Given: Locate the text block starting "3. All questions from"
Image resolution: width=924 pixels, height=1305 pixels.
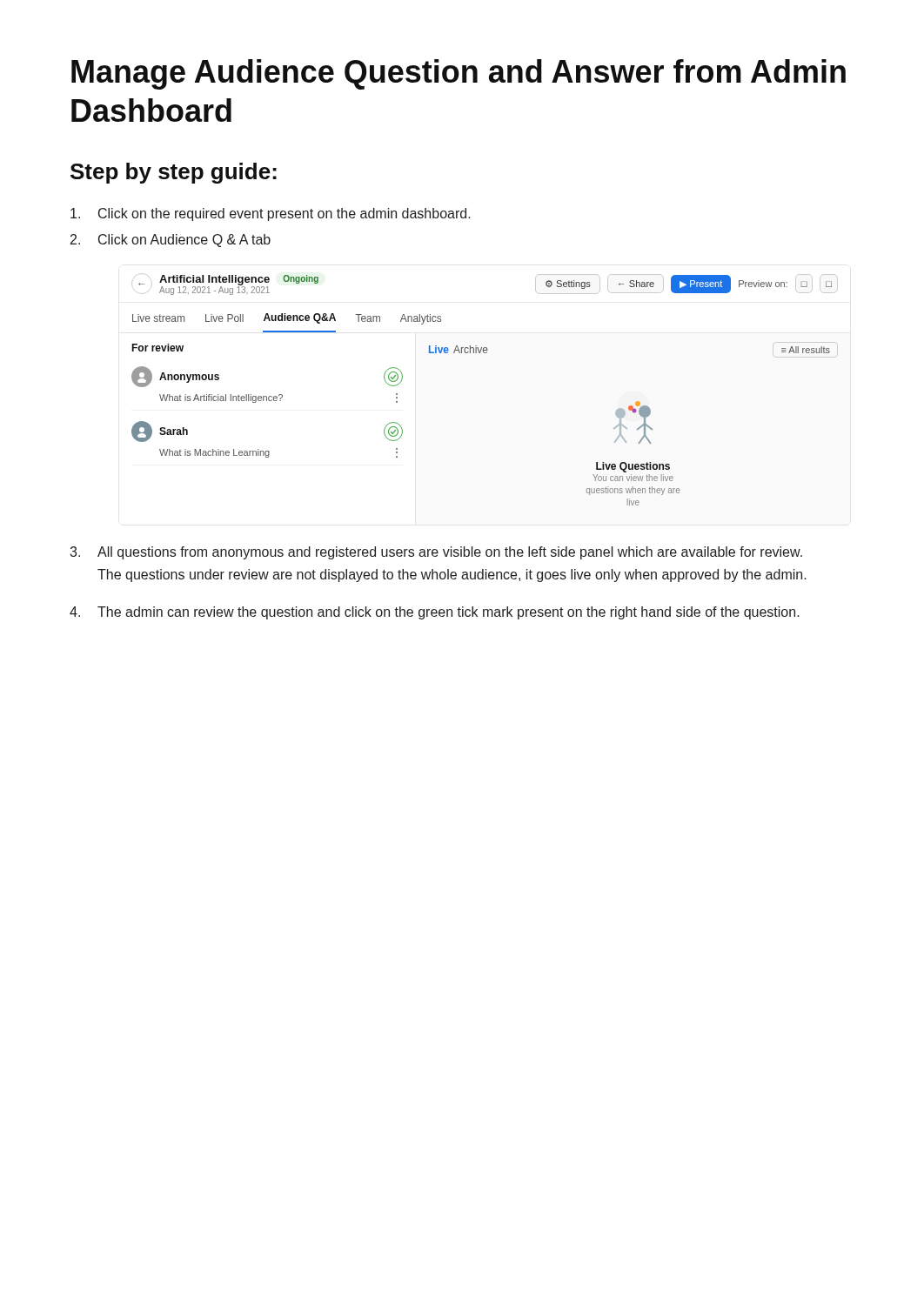Looking at the screenshot, I should click(x=438, y=564).
